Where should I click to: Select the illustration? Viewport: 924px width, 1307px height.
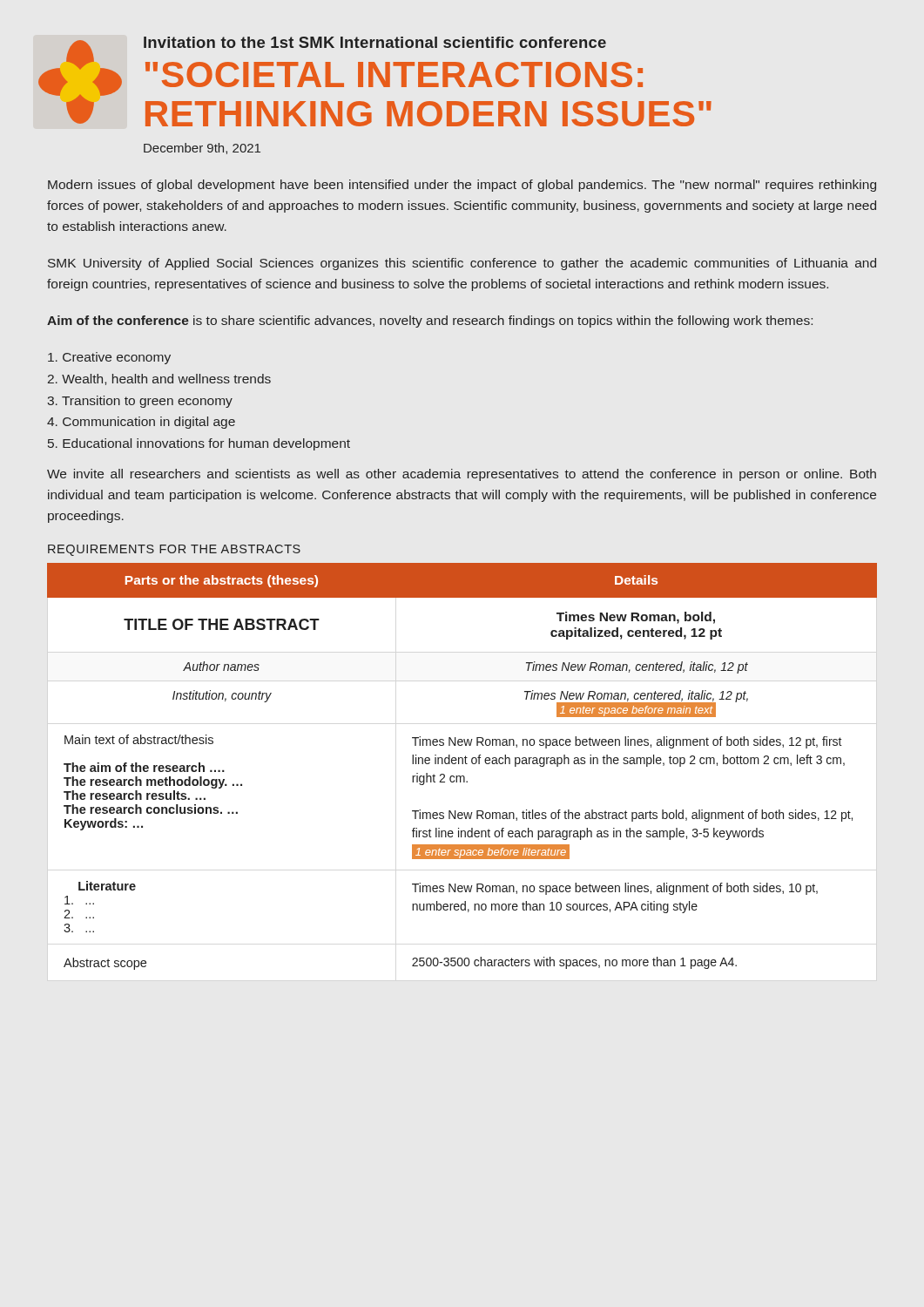coord(80,82)
